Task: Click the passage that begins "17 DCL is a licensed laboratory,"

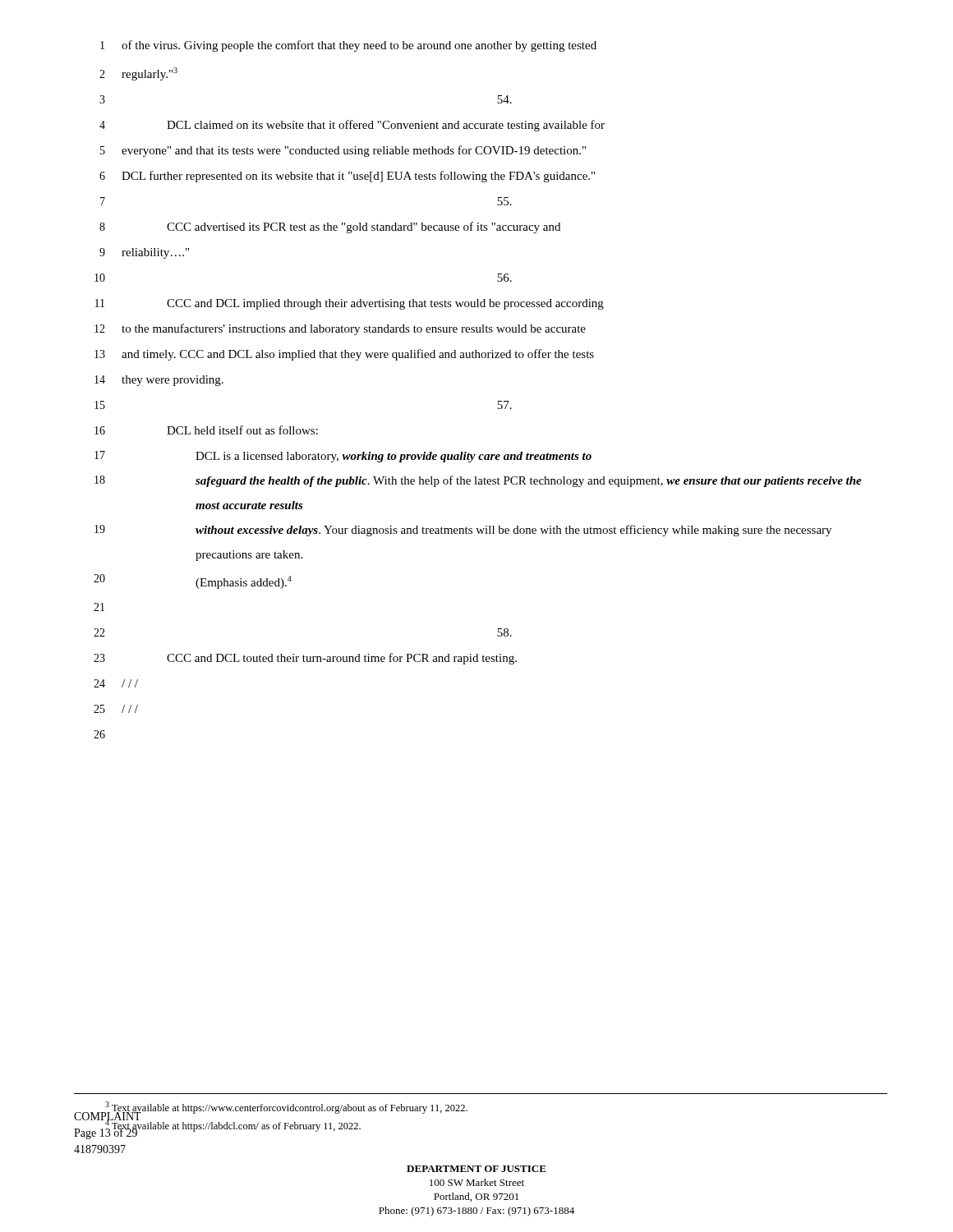Action: (481, 519)
